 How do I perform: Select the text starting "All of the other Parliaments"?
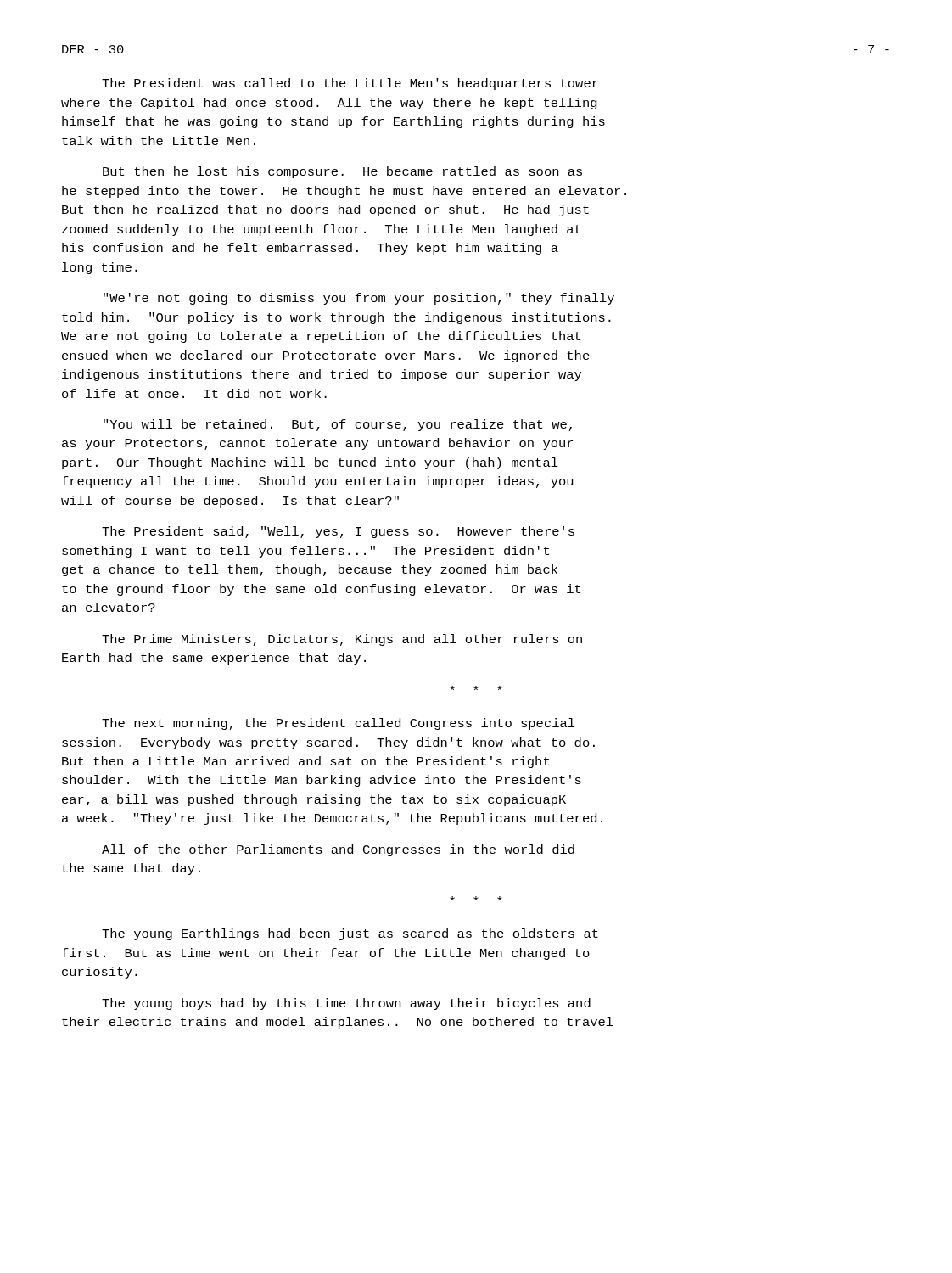pos(476,860)
